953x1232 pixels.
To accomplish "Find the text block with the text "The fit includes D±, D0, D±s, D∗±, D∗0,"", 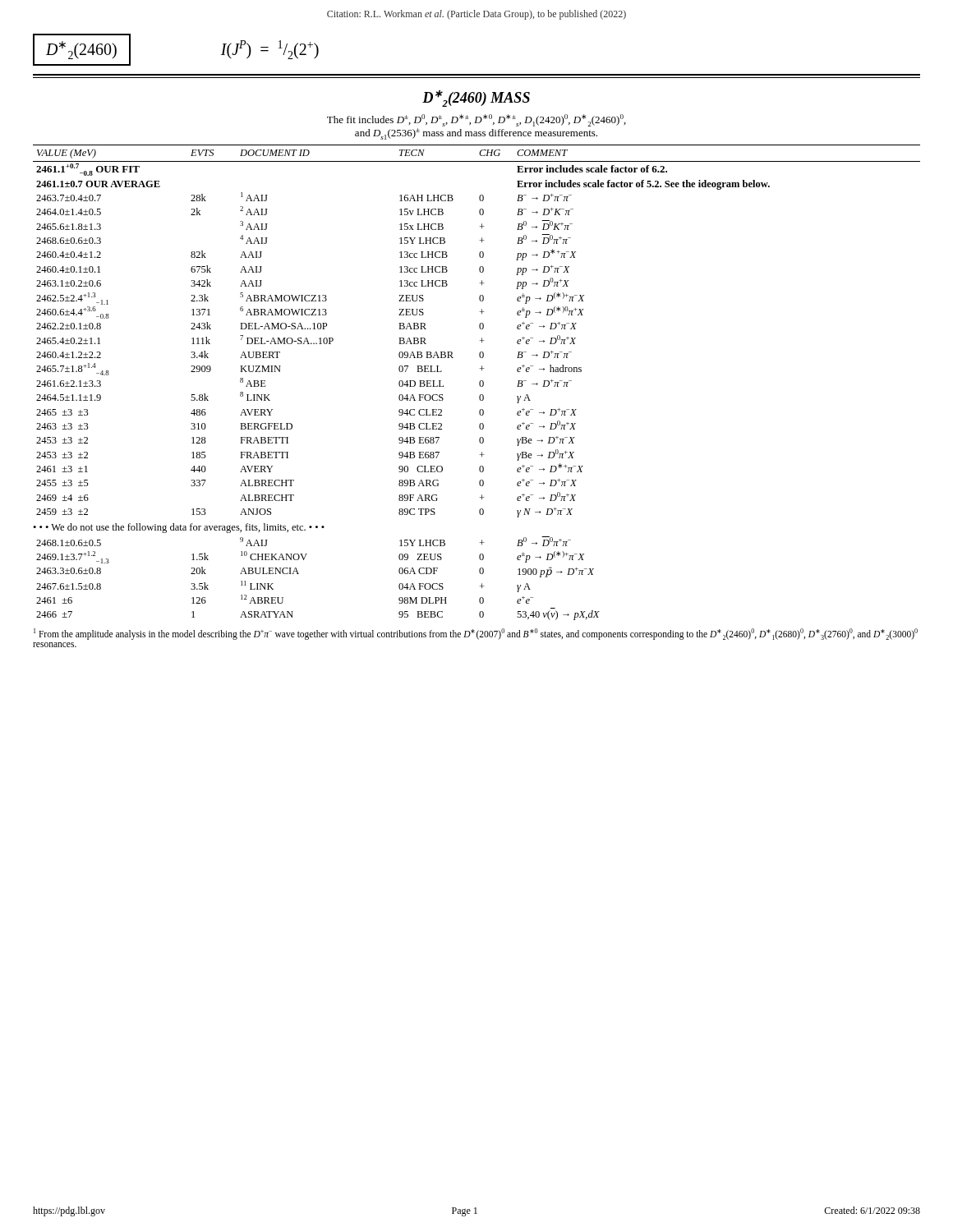I will coord(476,126).
